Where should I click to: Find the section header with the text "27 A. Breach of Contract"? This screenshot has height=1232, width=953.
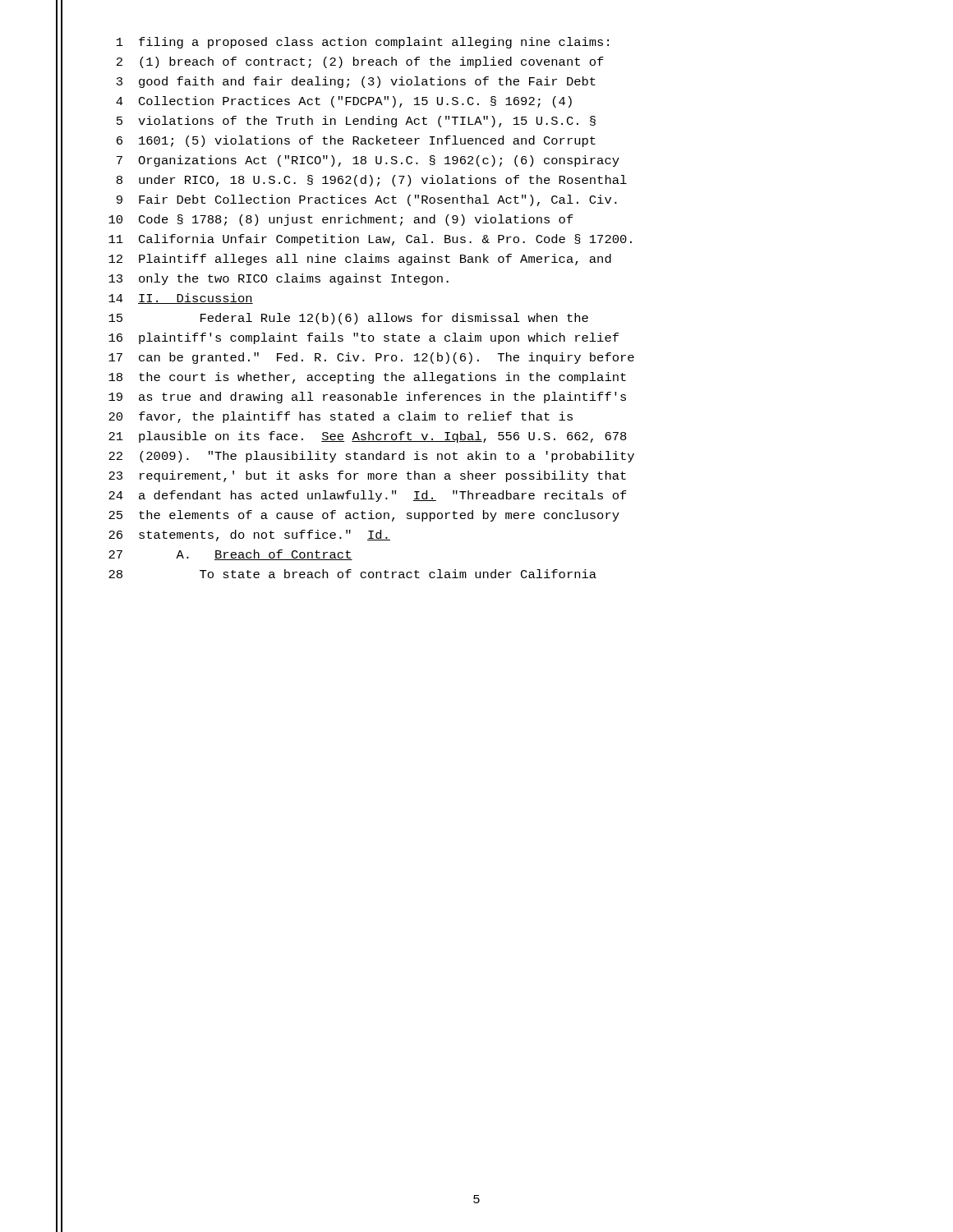point(230,555)
